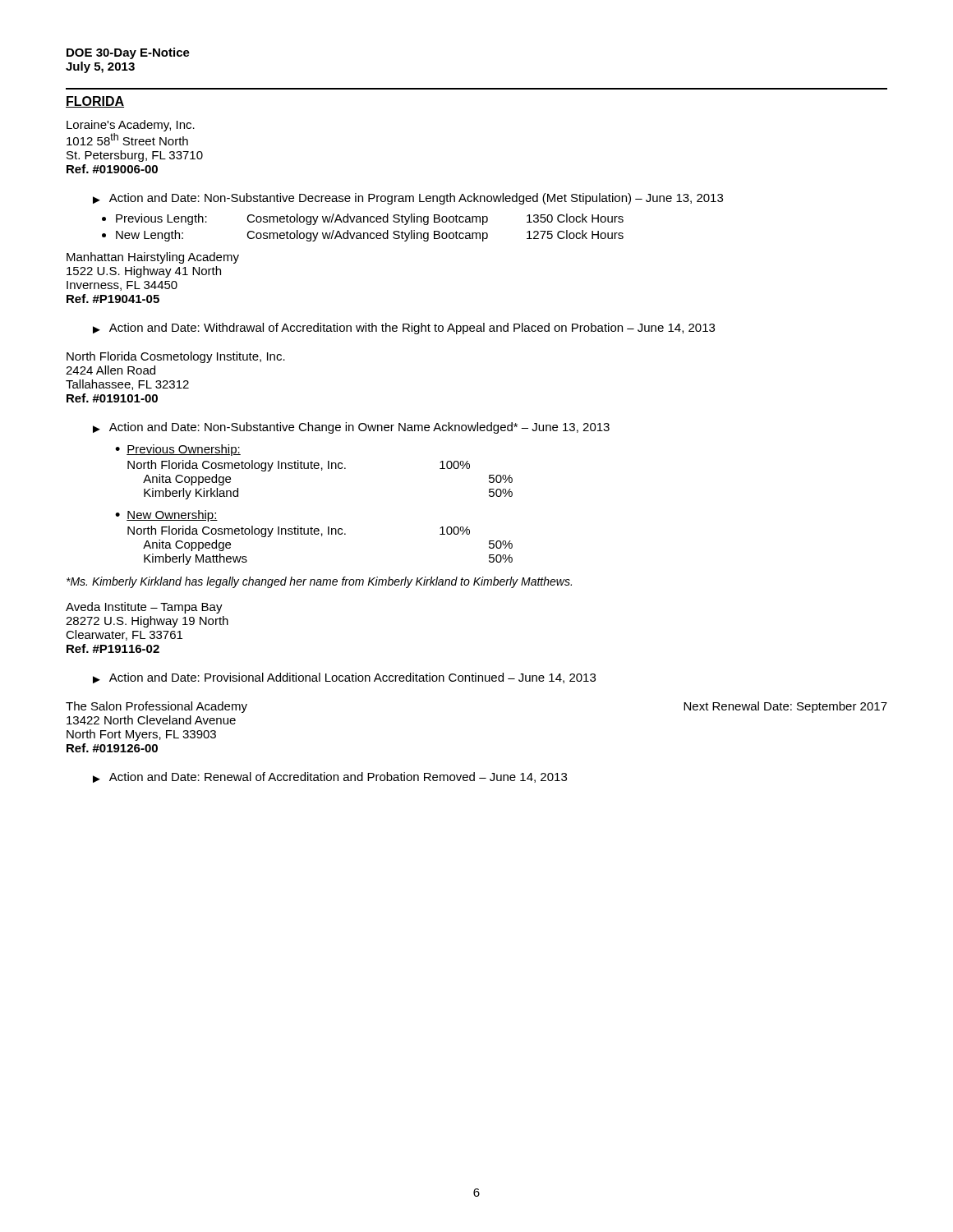Screen dimensions: 1232x953
Task: Select the text block starting "• Previous Ownership: North Florida"
Action: pyautogui.click(x=501, y=471)
